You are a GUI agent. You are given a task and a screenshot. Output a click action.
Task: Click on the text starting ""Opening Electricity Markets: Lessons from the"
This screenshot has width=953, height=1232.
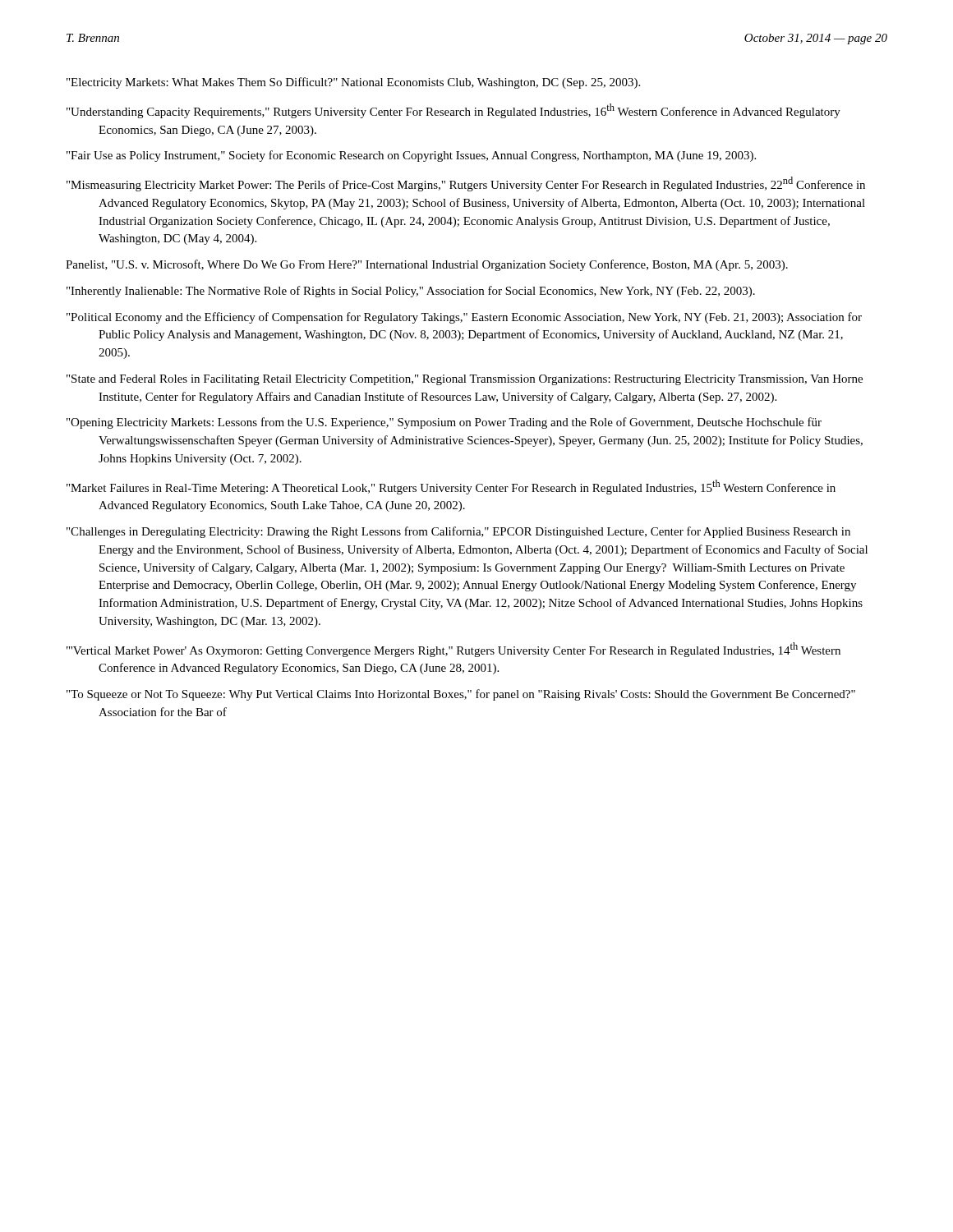tap(465, 440)
